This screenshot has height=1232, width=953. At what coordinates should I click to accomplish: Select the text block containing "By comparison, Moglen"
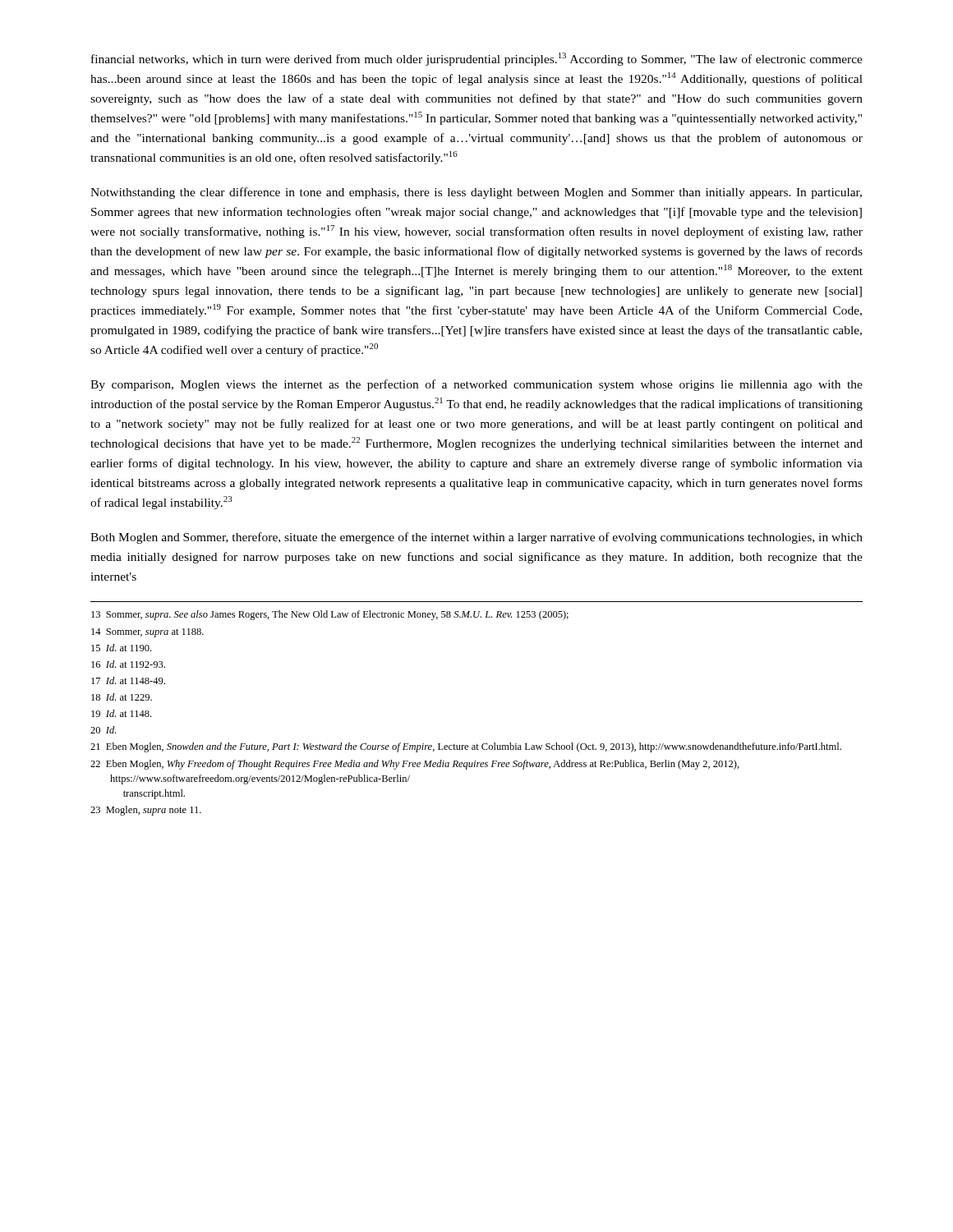[476, 443]
